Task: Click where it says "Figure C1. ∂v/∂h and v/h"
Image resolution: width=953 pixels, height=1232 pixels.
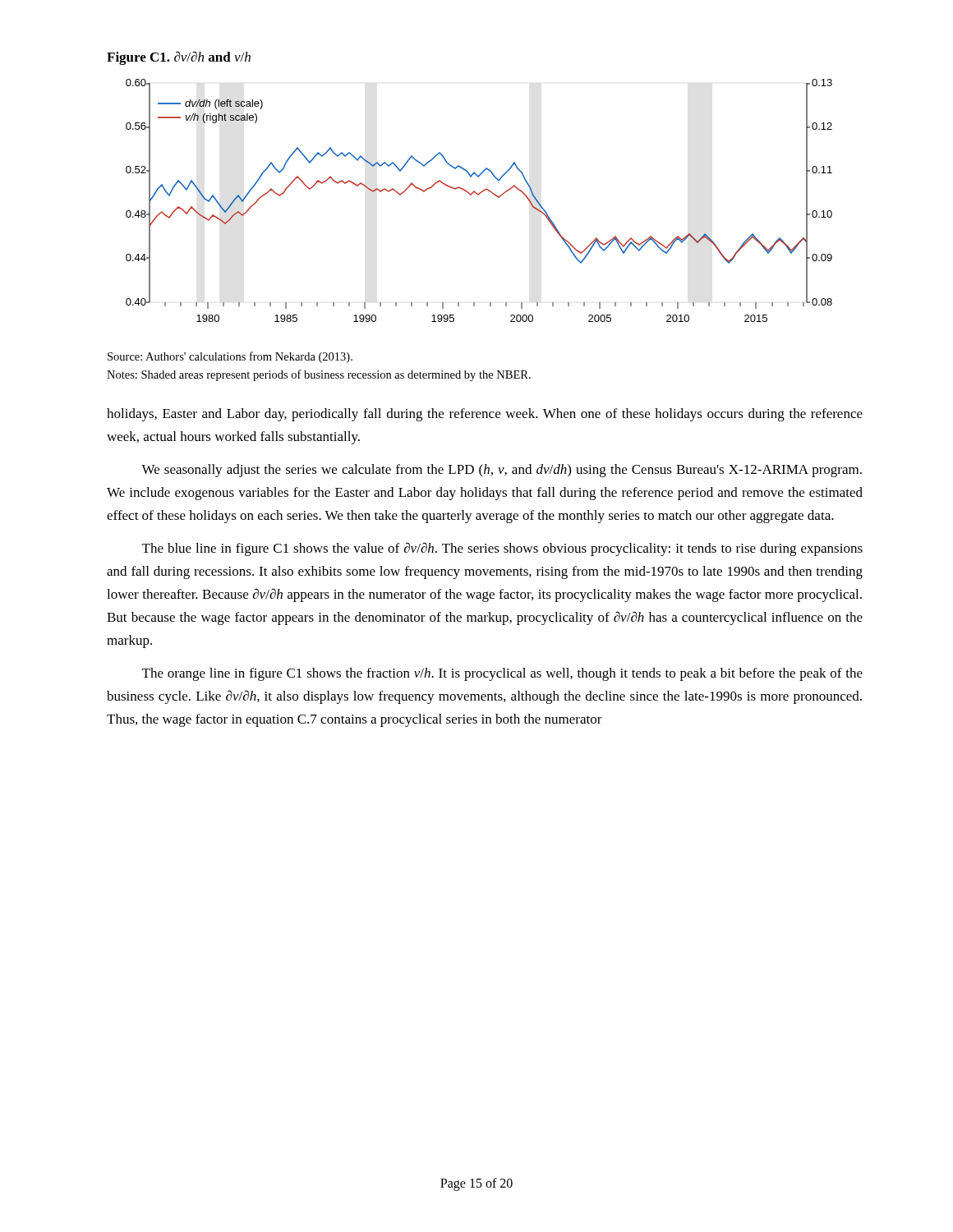Action: pyautogui.click(x=179, y=57)
